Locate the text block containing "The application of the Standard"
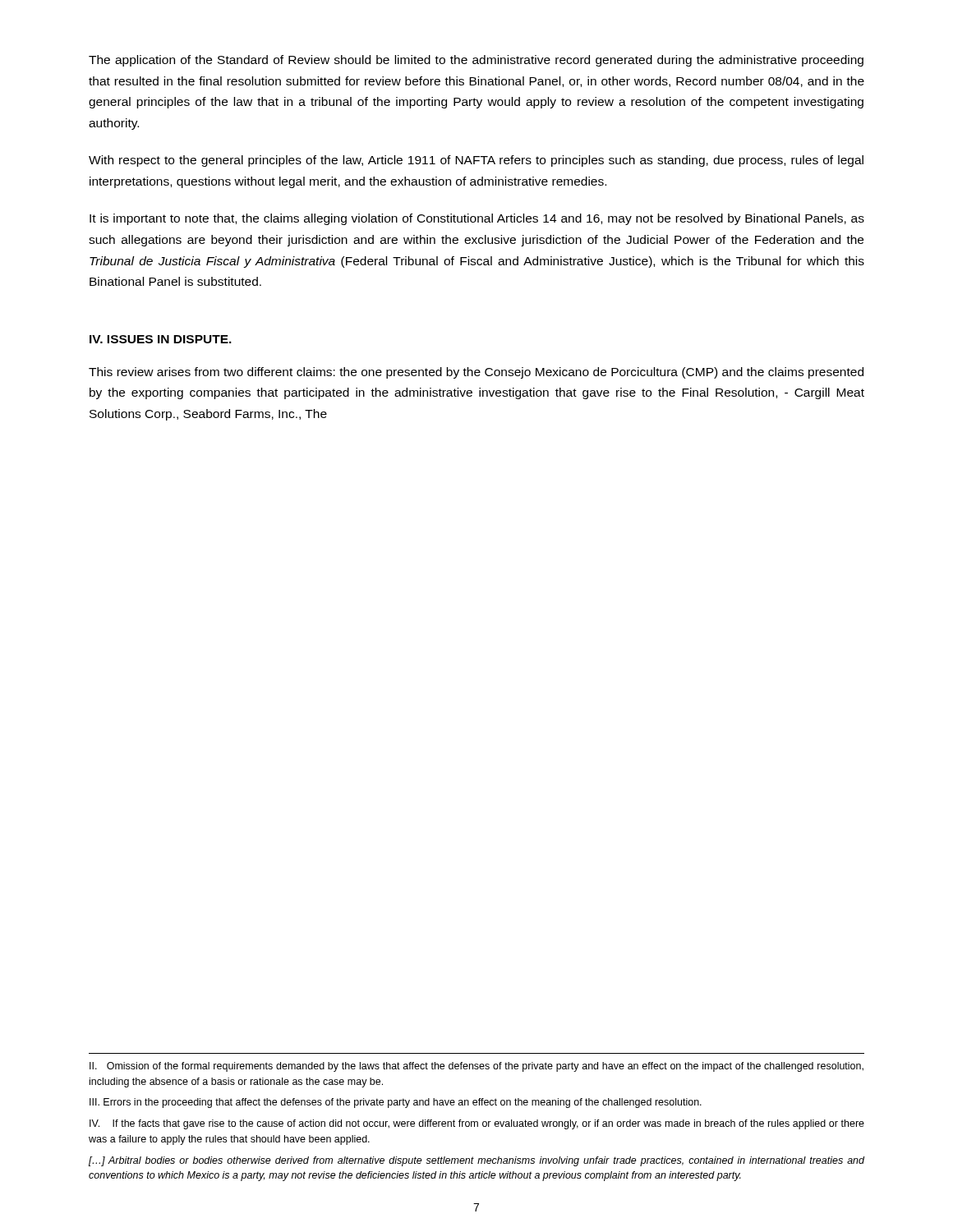The width and height of the screenshot is (953, 1232). (476, 91)
